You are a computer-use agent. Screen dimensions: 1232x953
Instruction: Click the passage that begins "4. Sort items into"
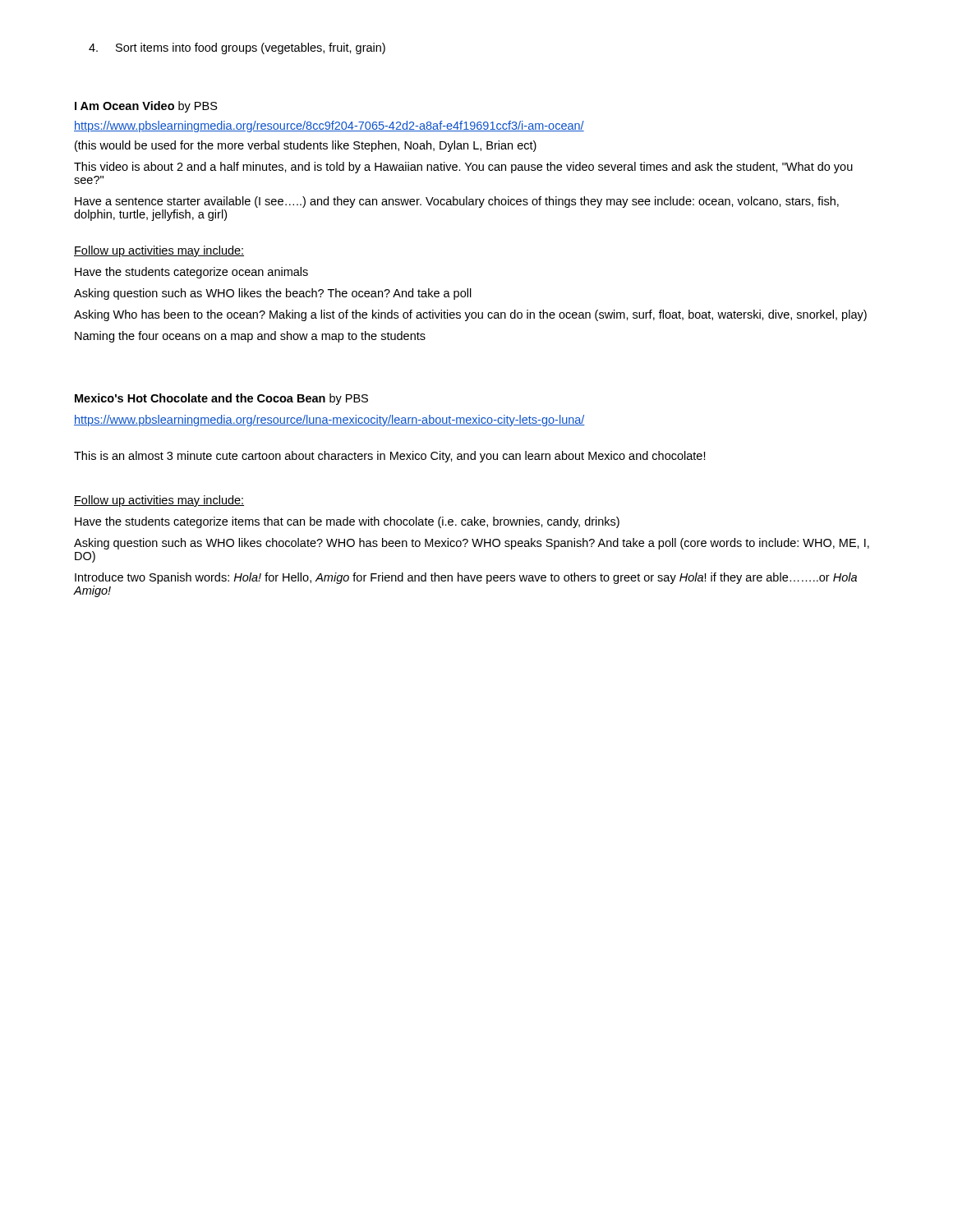click(237, 48)
